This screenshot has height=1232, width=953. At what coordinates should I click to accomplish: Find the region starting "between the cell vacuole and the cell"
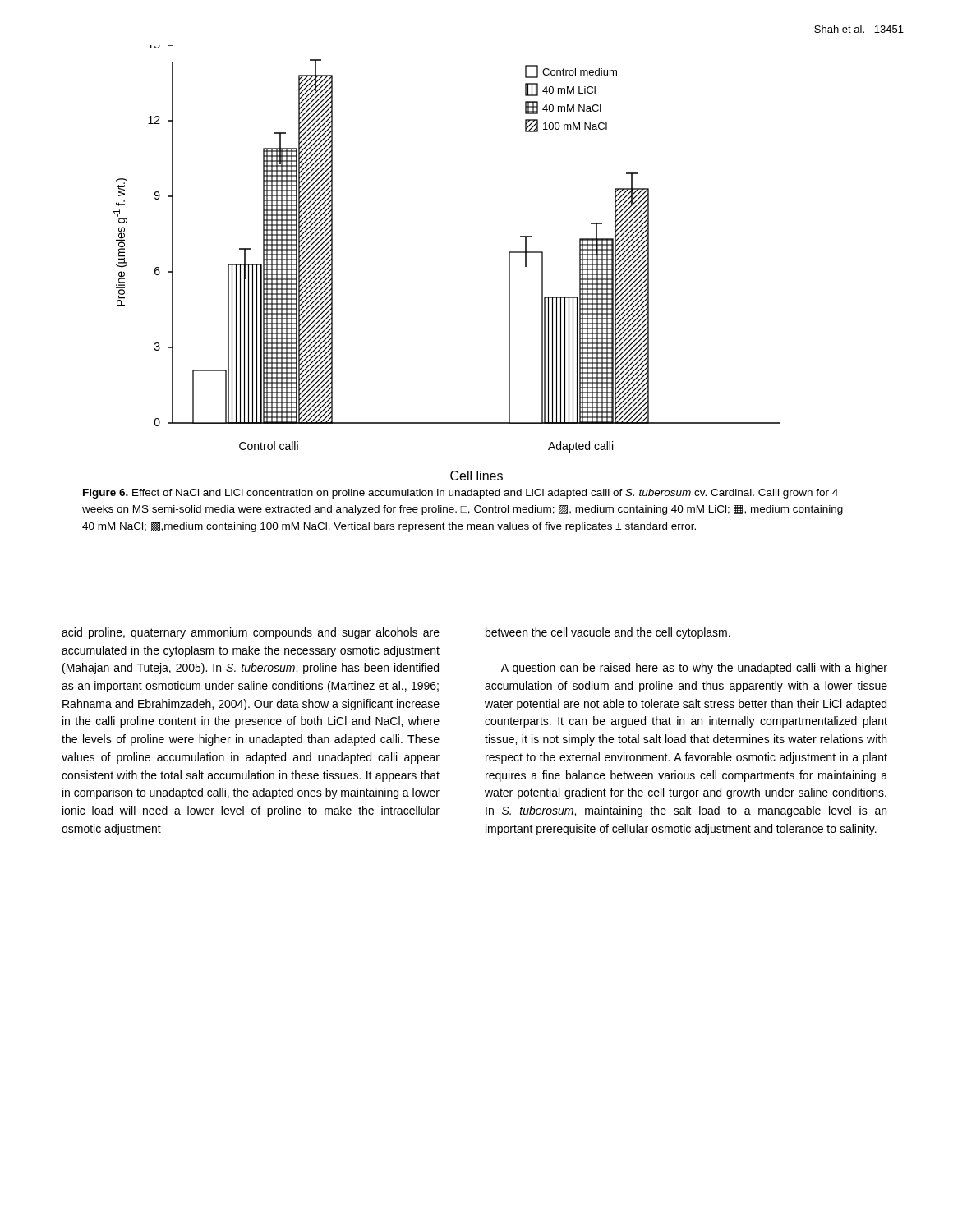686,730
